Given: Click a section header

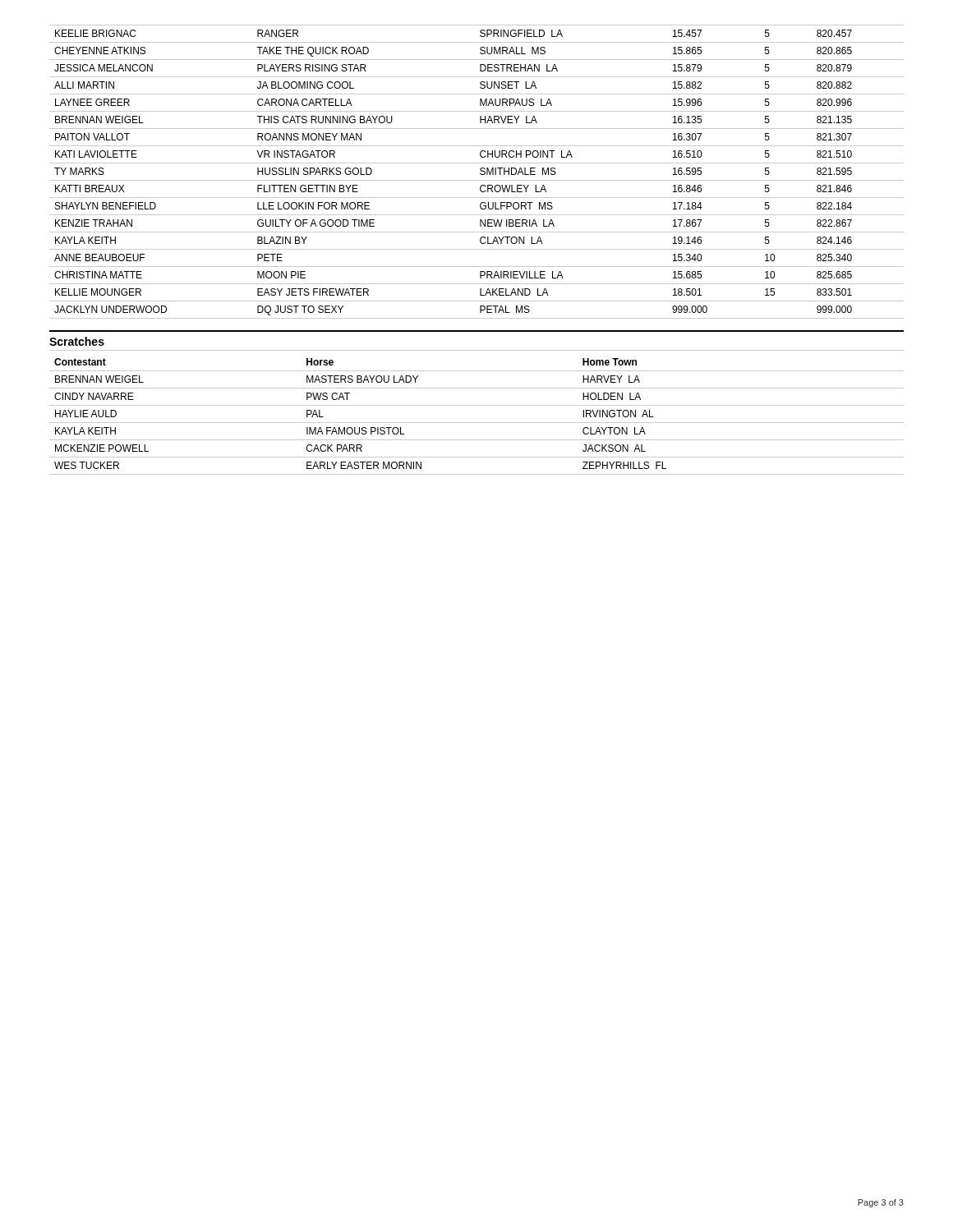Looking at the screenshot, I should [77, 342].
